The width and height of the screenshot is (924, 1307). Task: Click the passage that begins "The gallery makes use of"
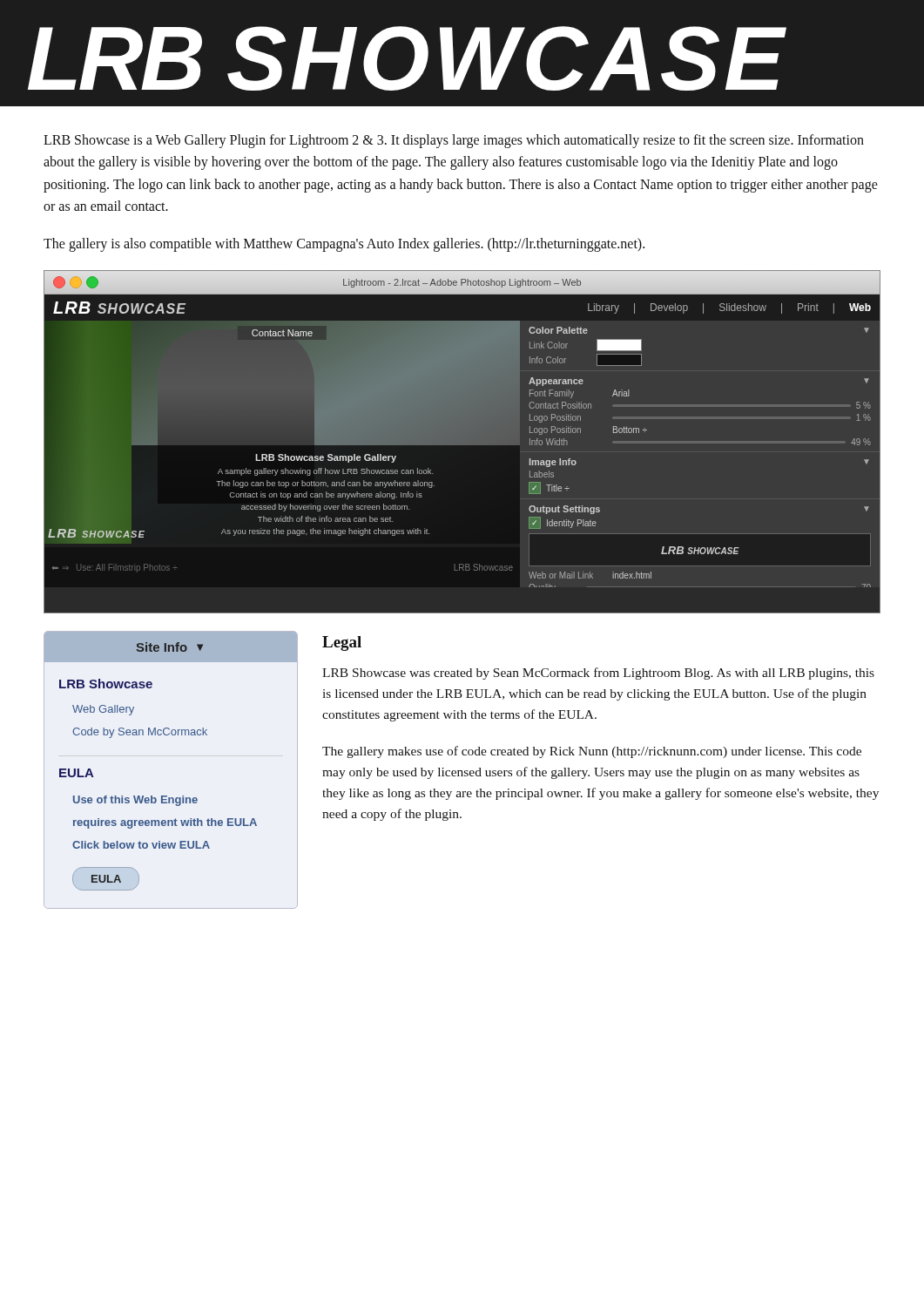(x=601, y=782)
